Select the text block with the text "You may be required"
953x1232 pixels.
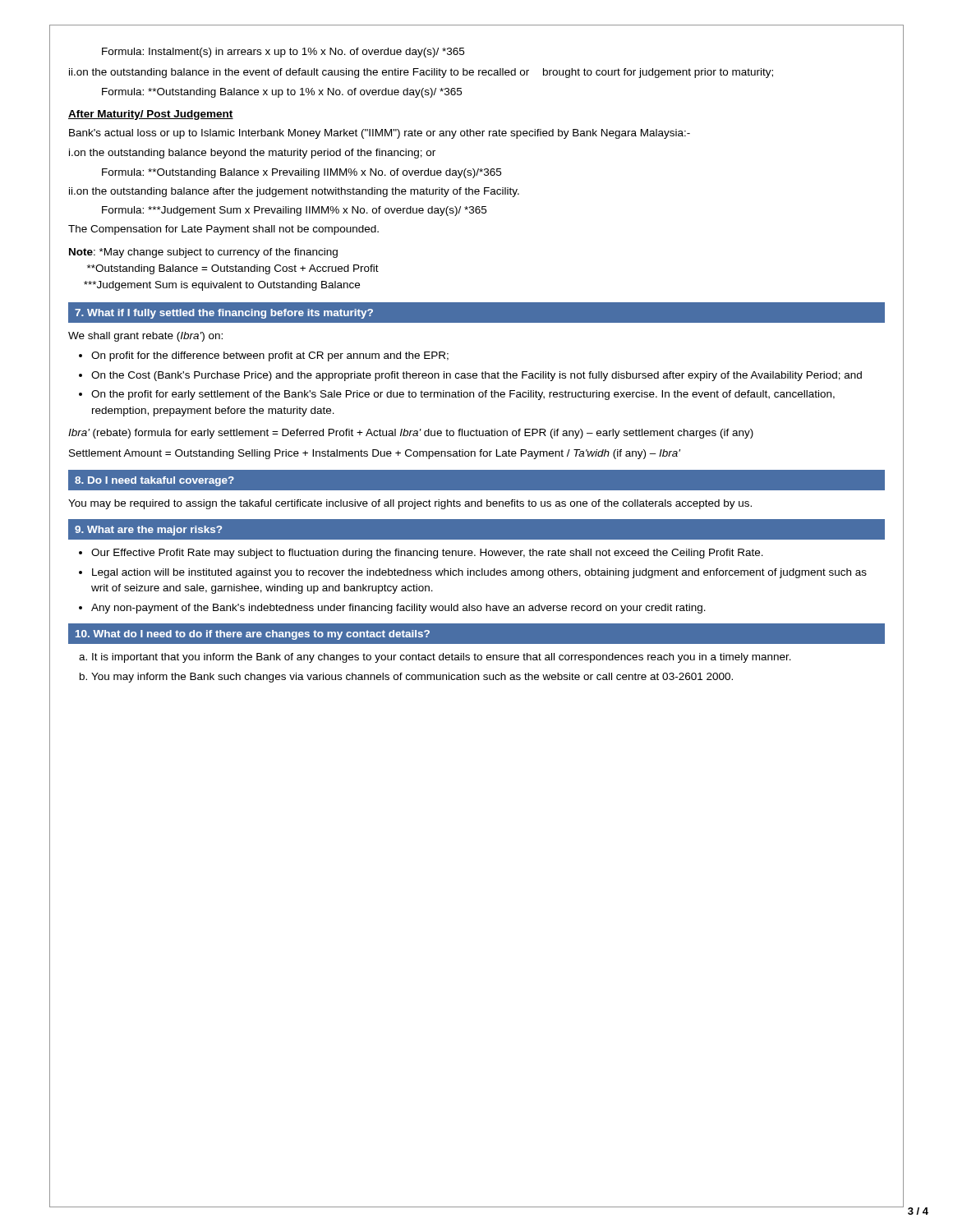411,503
